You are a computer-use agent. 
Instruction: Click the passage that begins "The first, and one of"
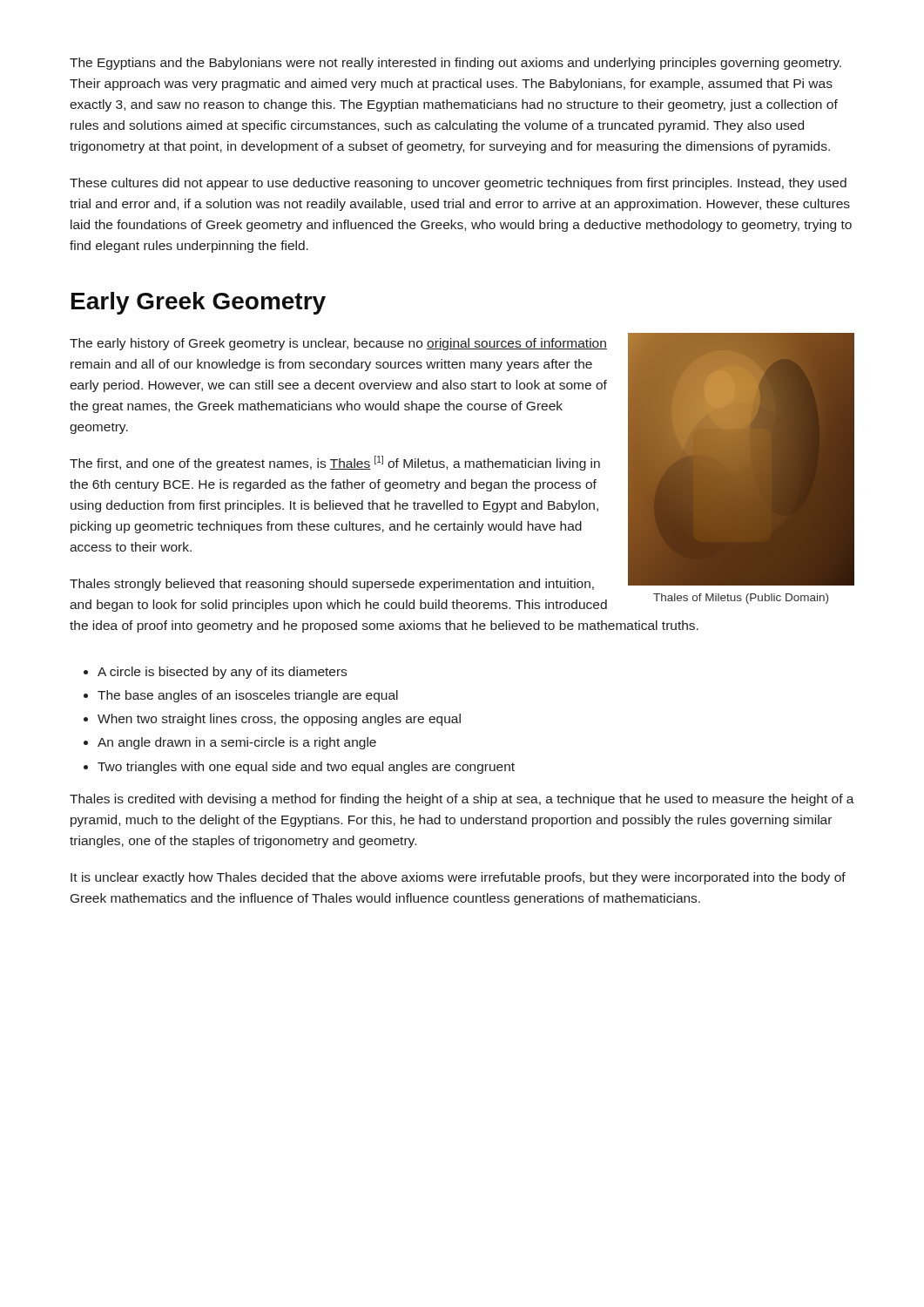point(335,505)
